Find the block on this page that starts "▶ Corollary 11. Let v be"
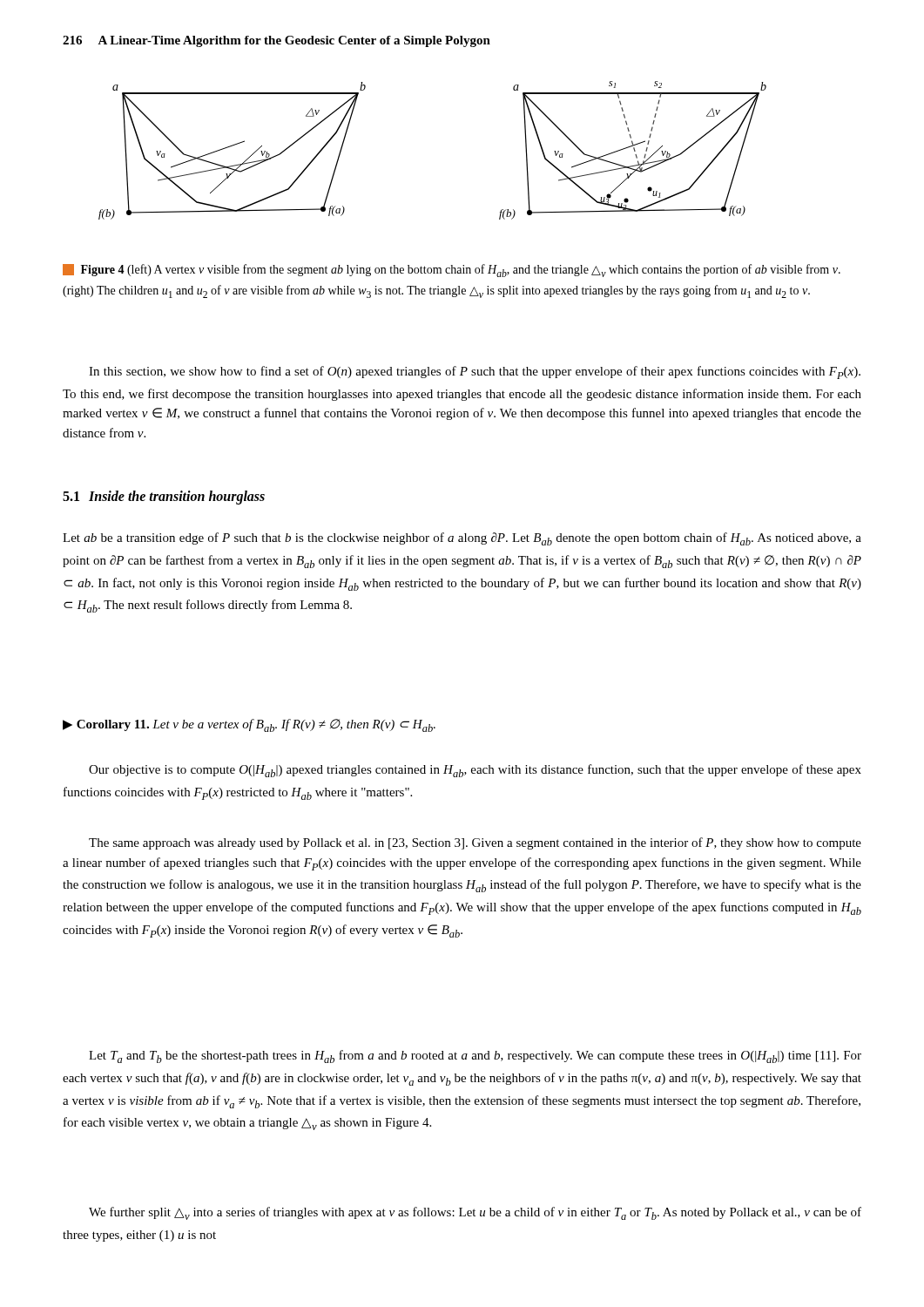Viewport: 924px width, 1307px height. (249, 725)
